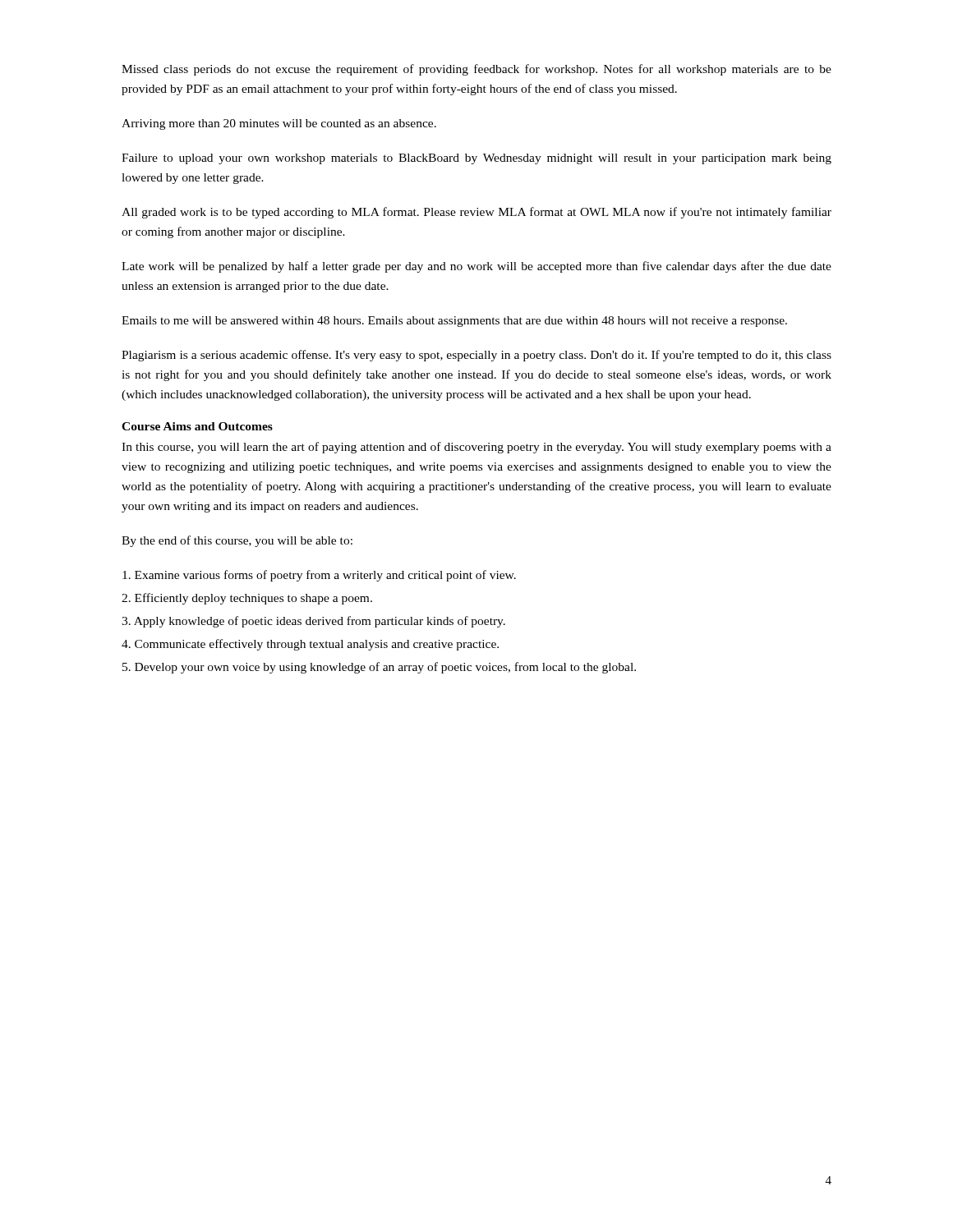Point to the text block starting "Course Aims and Outcomes"

pyautogui.click(x=197, y=426)
